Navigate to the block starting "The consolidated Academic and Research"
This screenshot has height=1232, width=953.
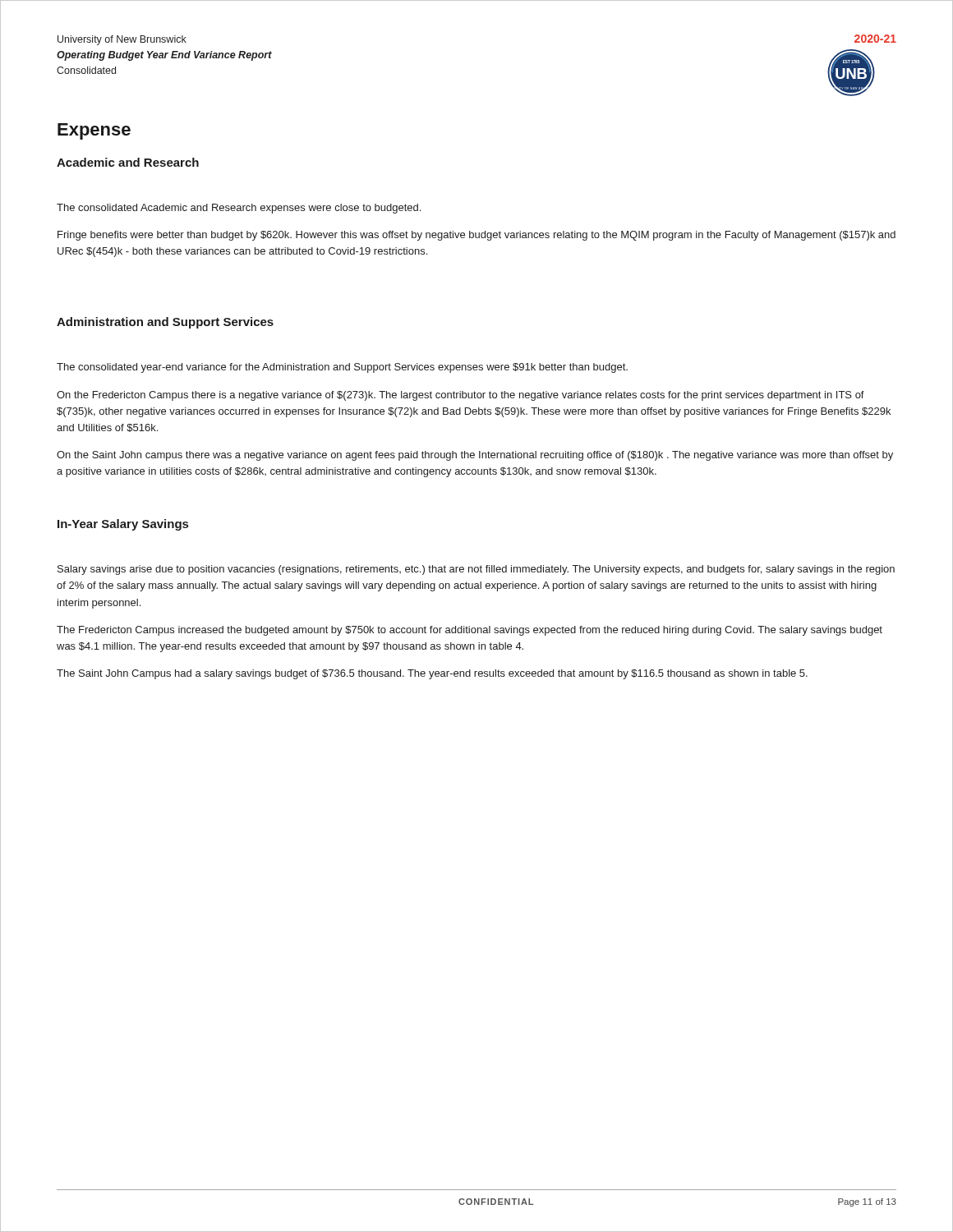tap(239, 209)
